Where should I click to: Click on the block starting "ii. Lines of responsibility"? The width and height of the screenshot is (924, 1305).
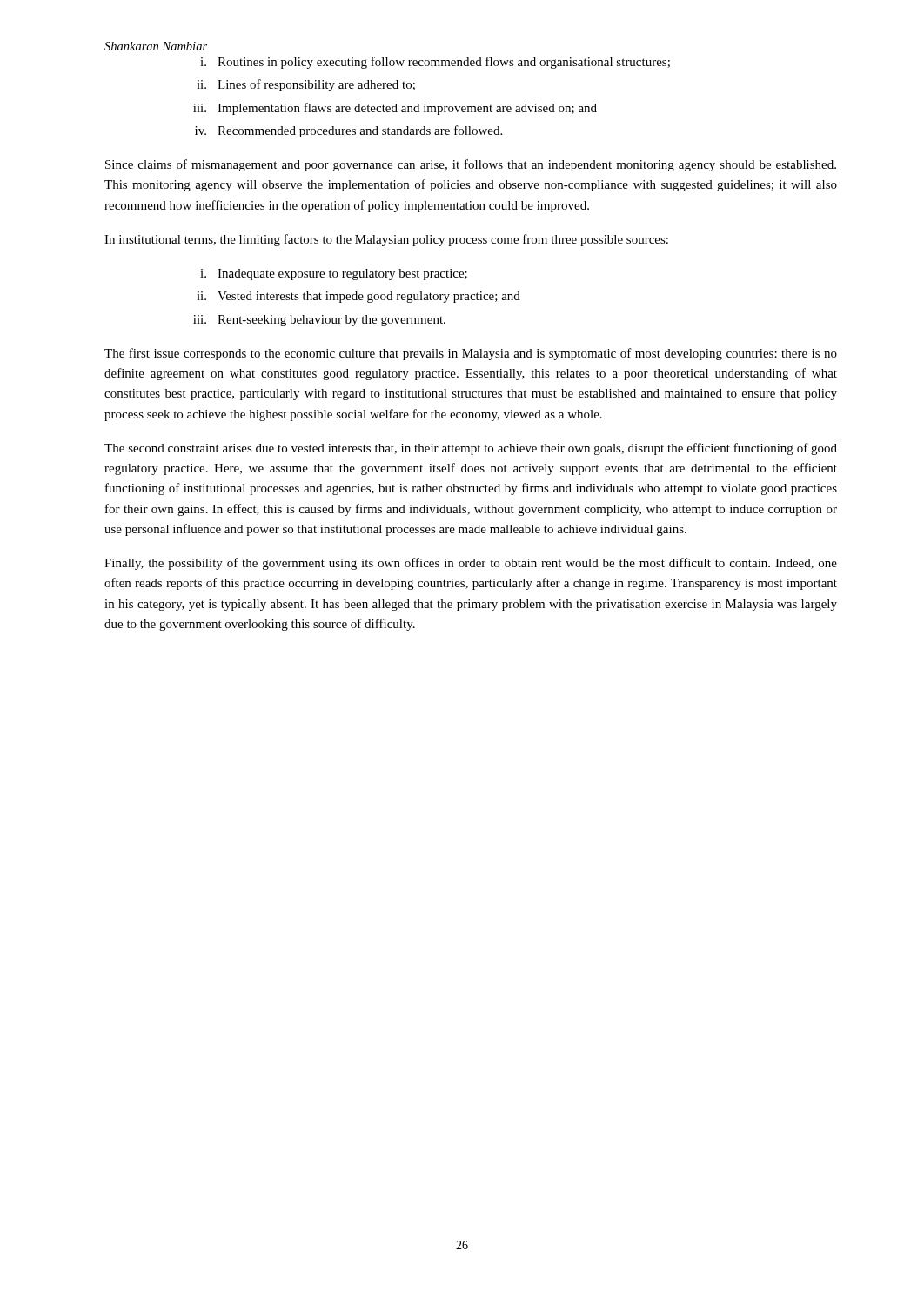click(306, 85)
